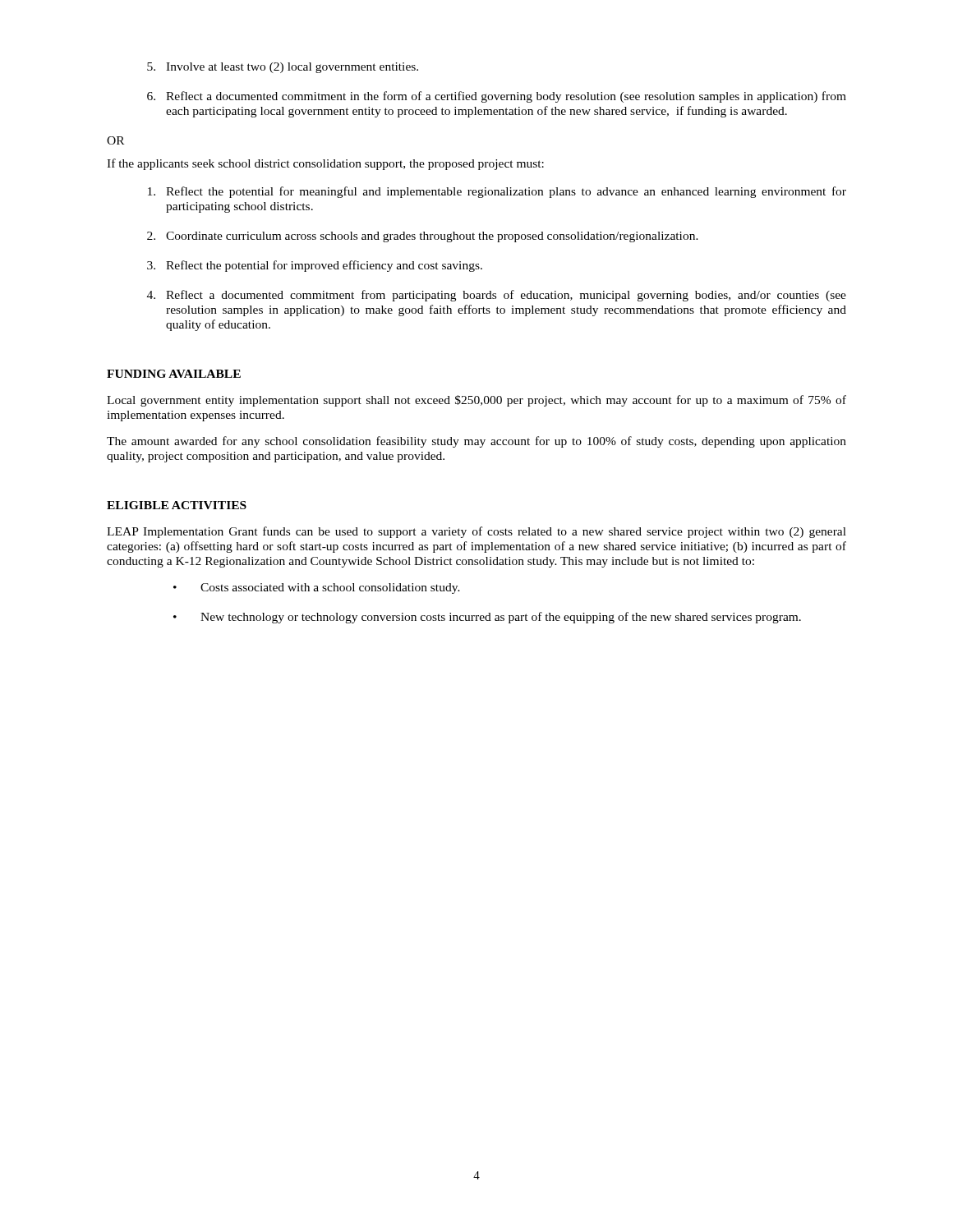Point to "FUNDING AVAILABLE"
Screen dimensions: 1232x953
tap(174, 373)
